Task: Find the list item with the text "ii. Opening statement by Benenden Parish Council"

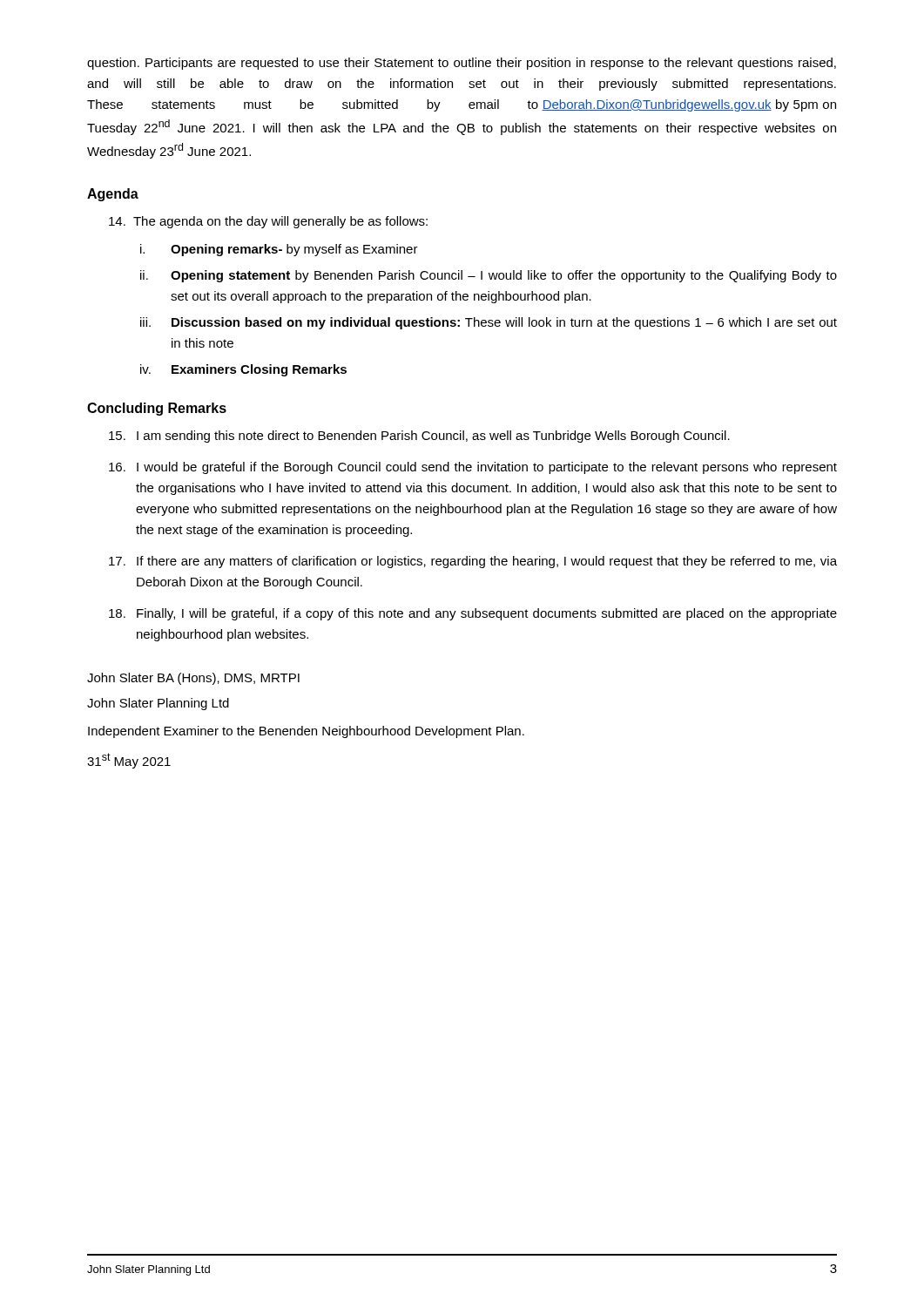Action: pos(488,286)
